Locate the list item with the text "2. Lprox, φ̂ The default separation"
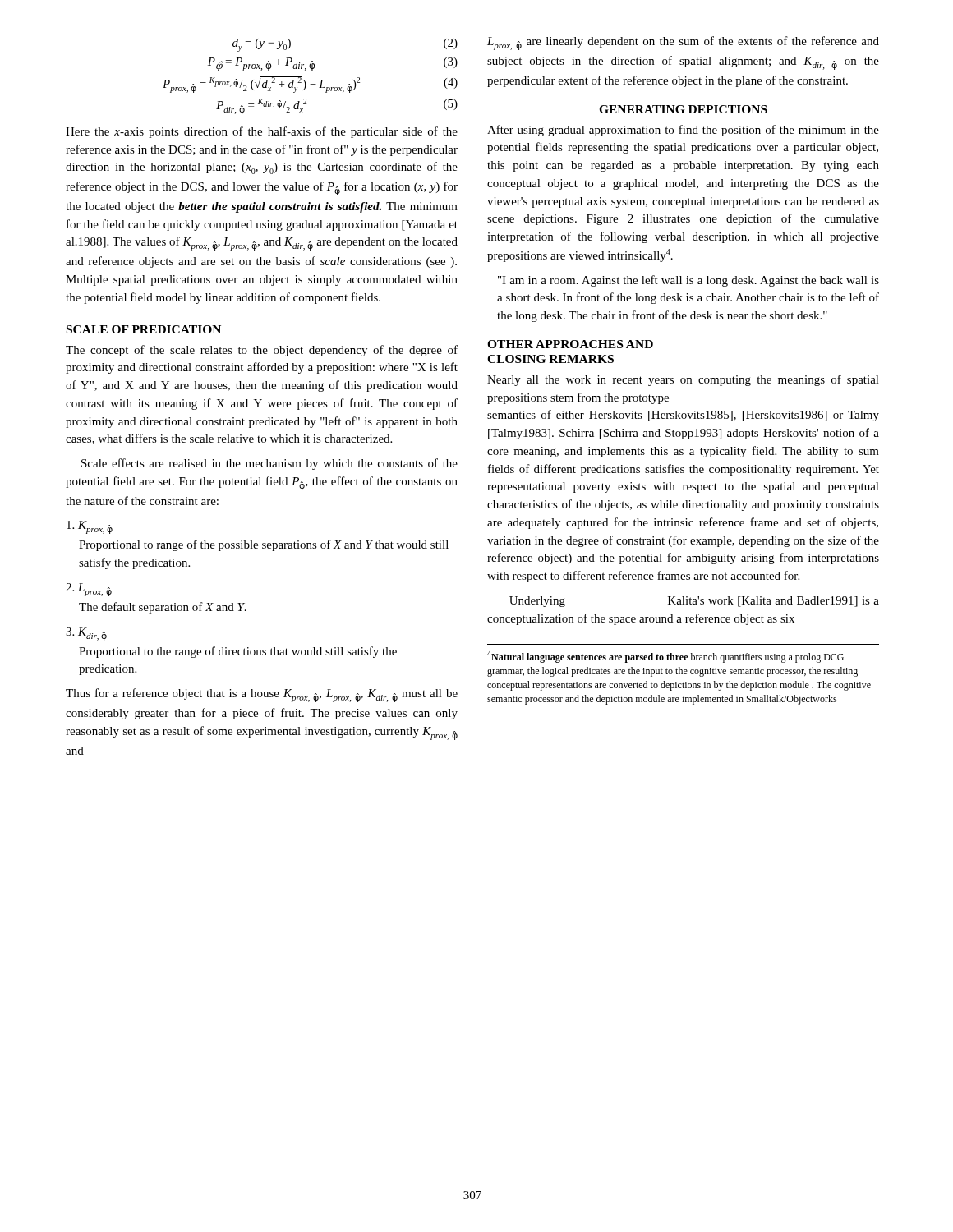 (x=89, y=590)
